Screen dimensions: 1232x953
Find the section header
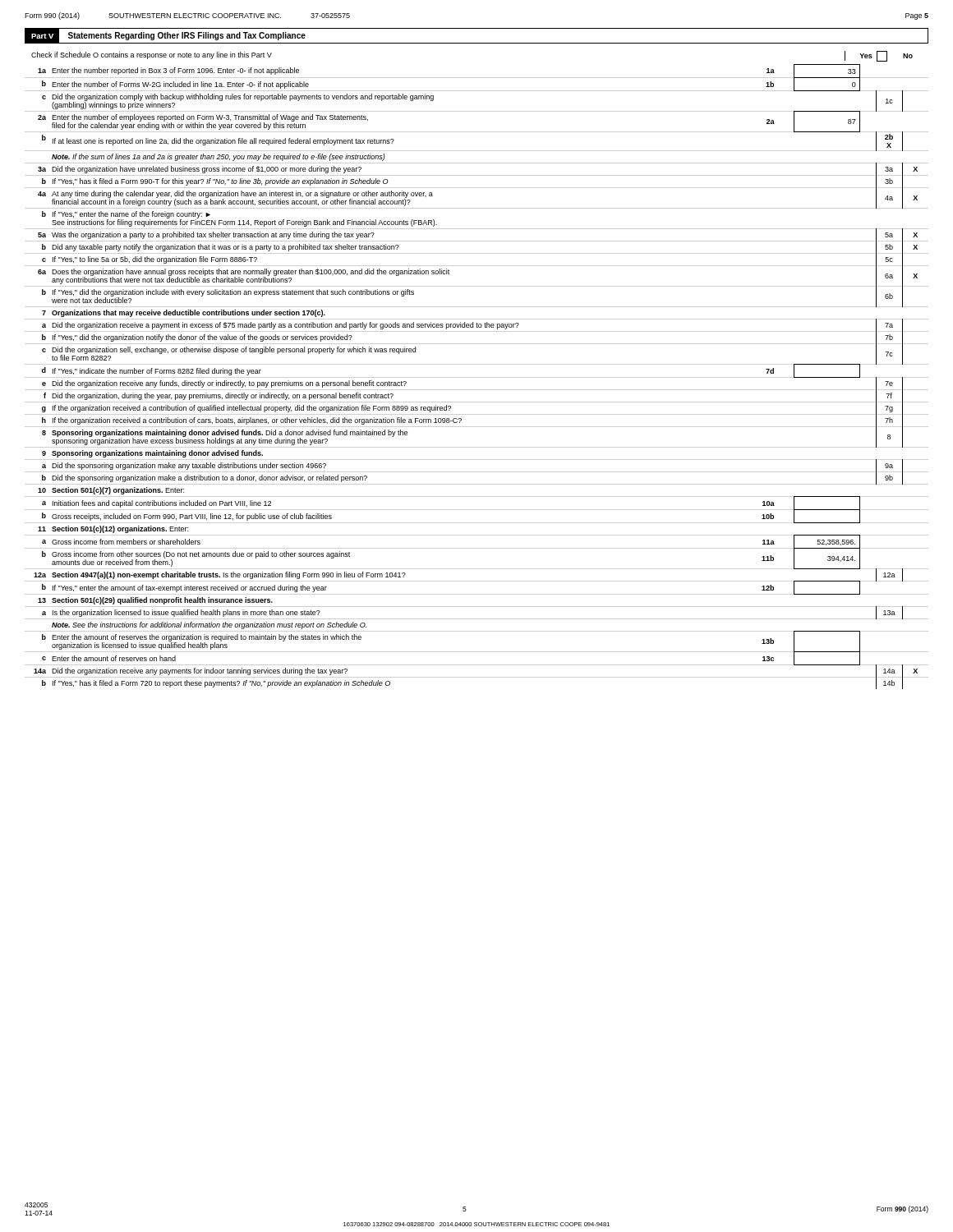(x=170, y=36)
